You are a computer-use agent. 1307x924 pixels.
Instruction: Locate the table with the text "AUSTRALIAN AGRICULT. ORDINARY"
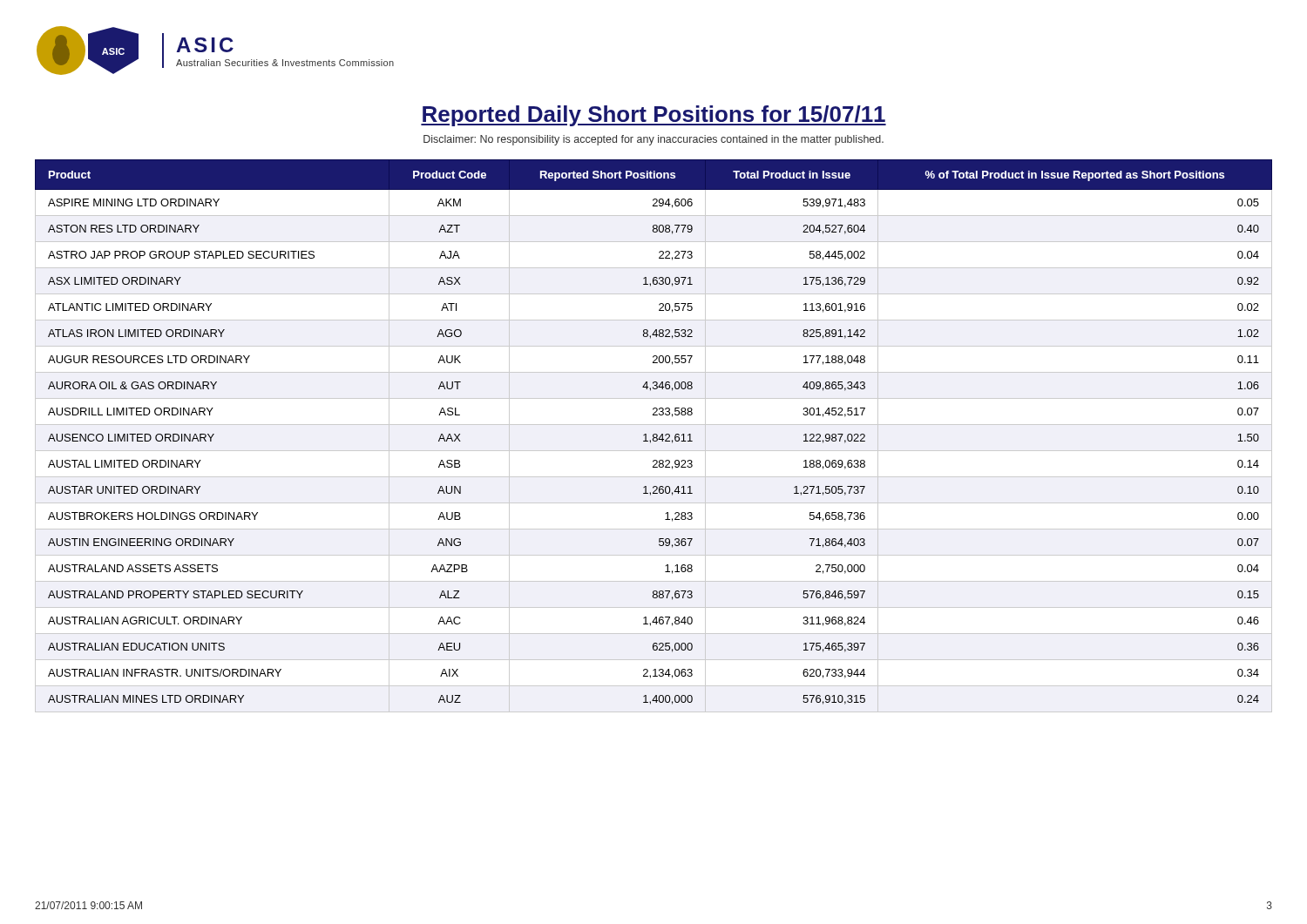[x=654, y=436]
